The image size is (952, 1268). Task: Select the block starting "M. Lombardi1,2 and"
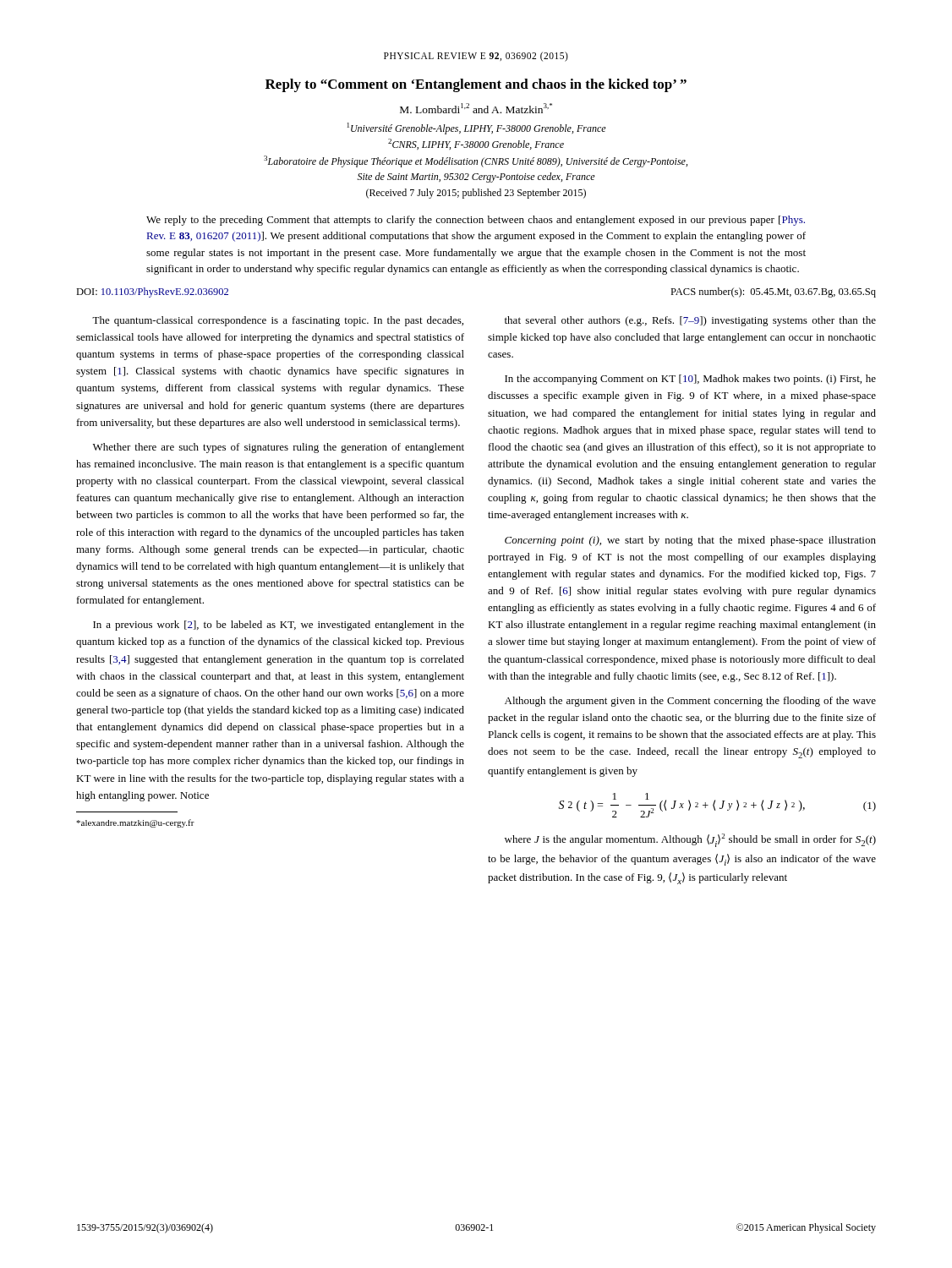click(x=476, y=108)
